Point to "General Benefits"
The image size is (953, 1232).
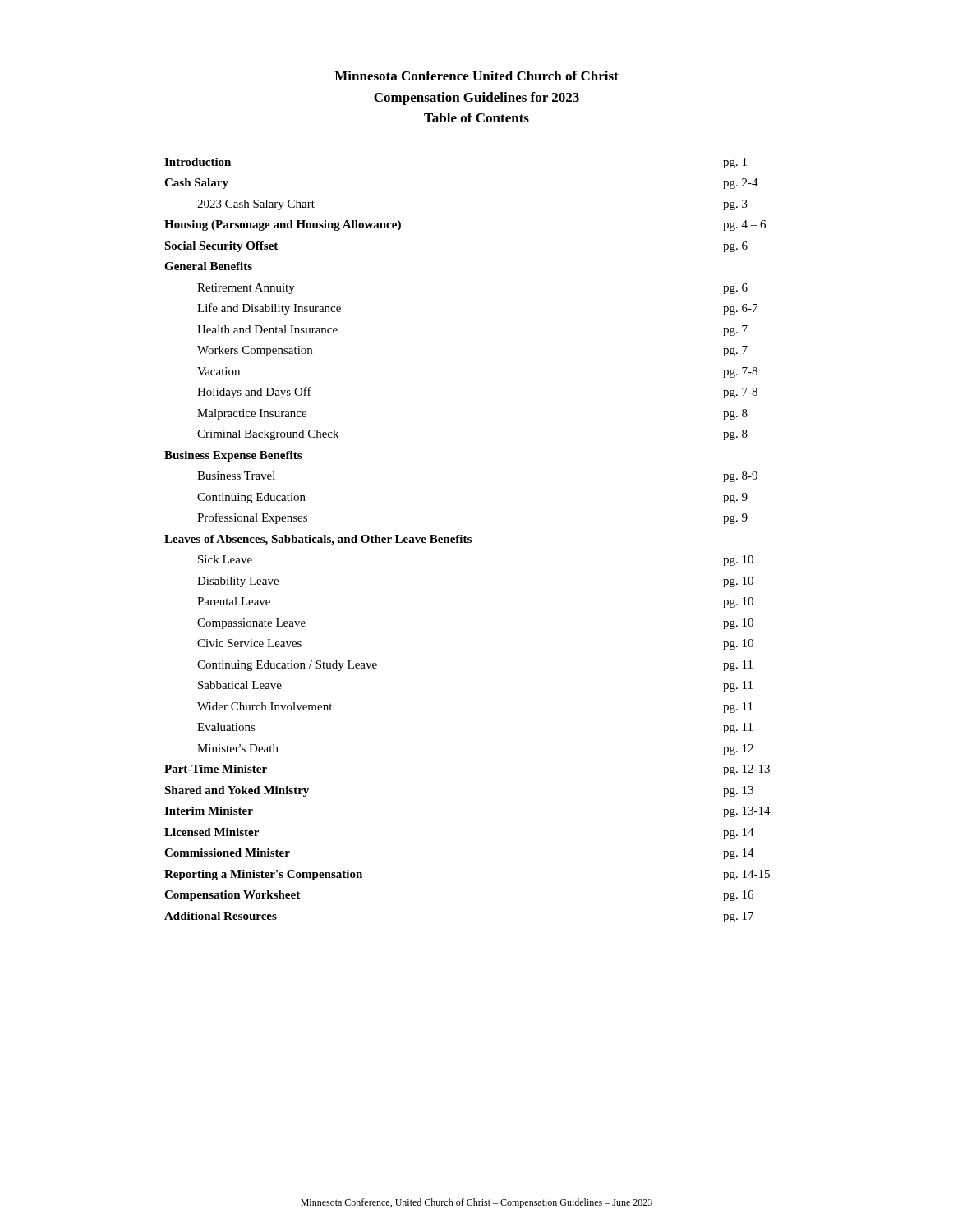pos(208,266)
